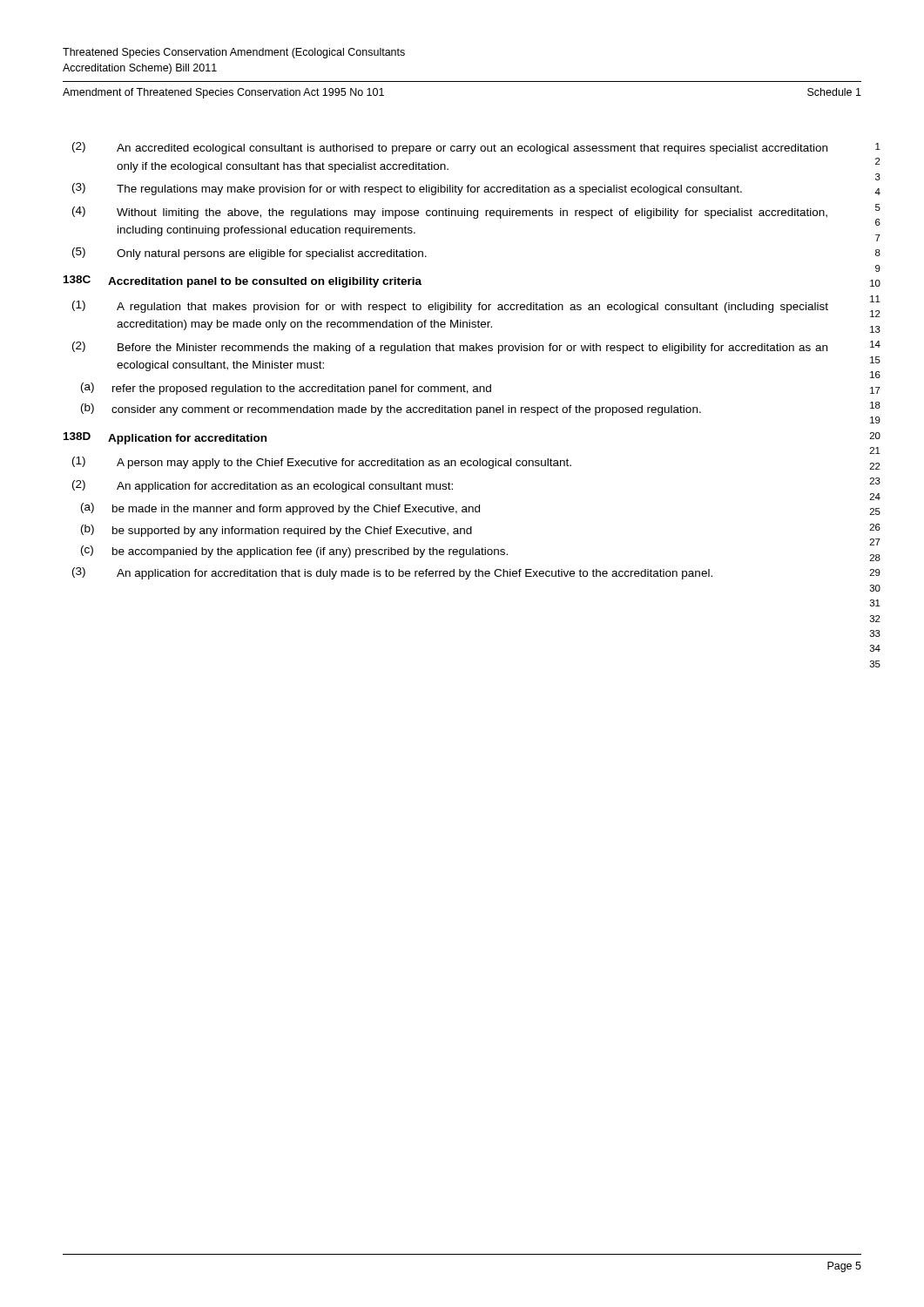Screen dimensions: 1307x924
Task: Locate the list item that reads "(b) consider any comment or recommendation made by"
Action: tap(445, 410)
